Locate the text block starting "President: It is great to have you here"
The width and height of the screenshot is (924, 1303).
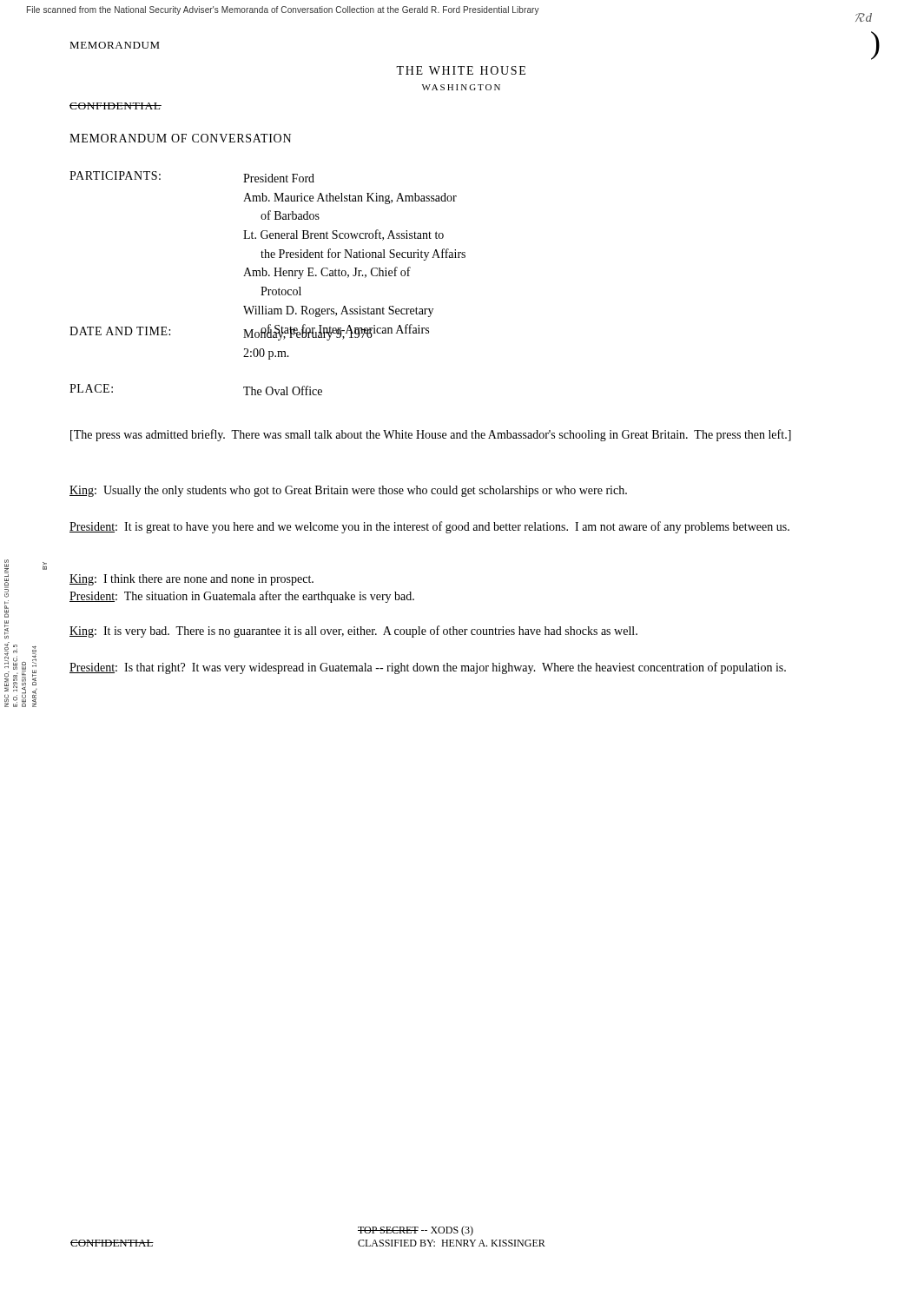pos(430,527)
